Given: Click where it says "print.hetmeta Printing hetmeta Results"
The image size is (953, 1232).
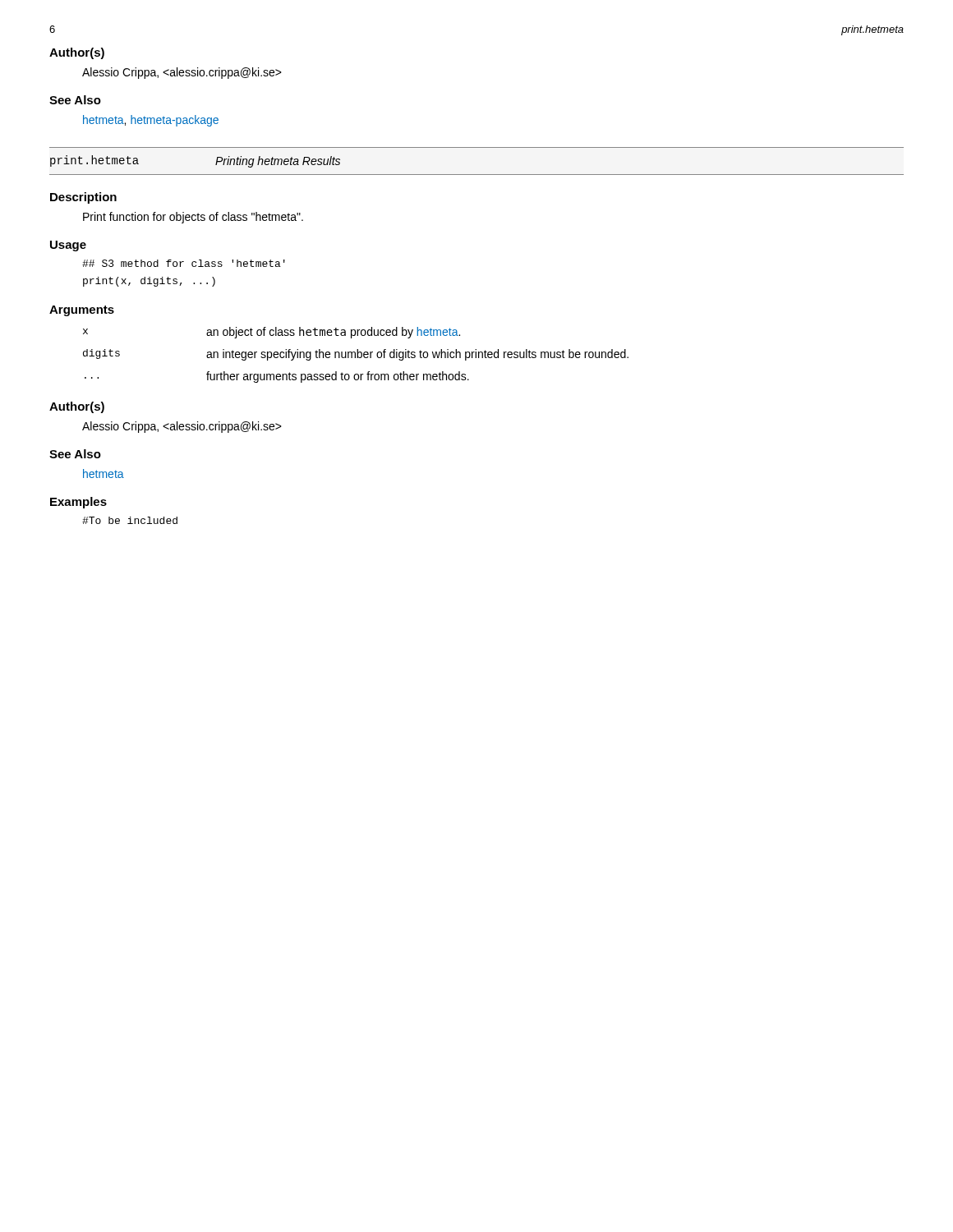Looking at the screenshot, I should (92, 161).
